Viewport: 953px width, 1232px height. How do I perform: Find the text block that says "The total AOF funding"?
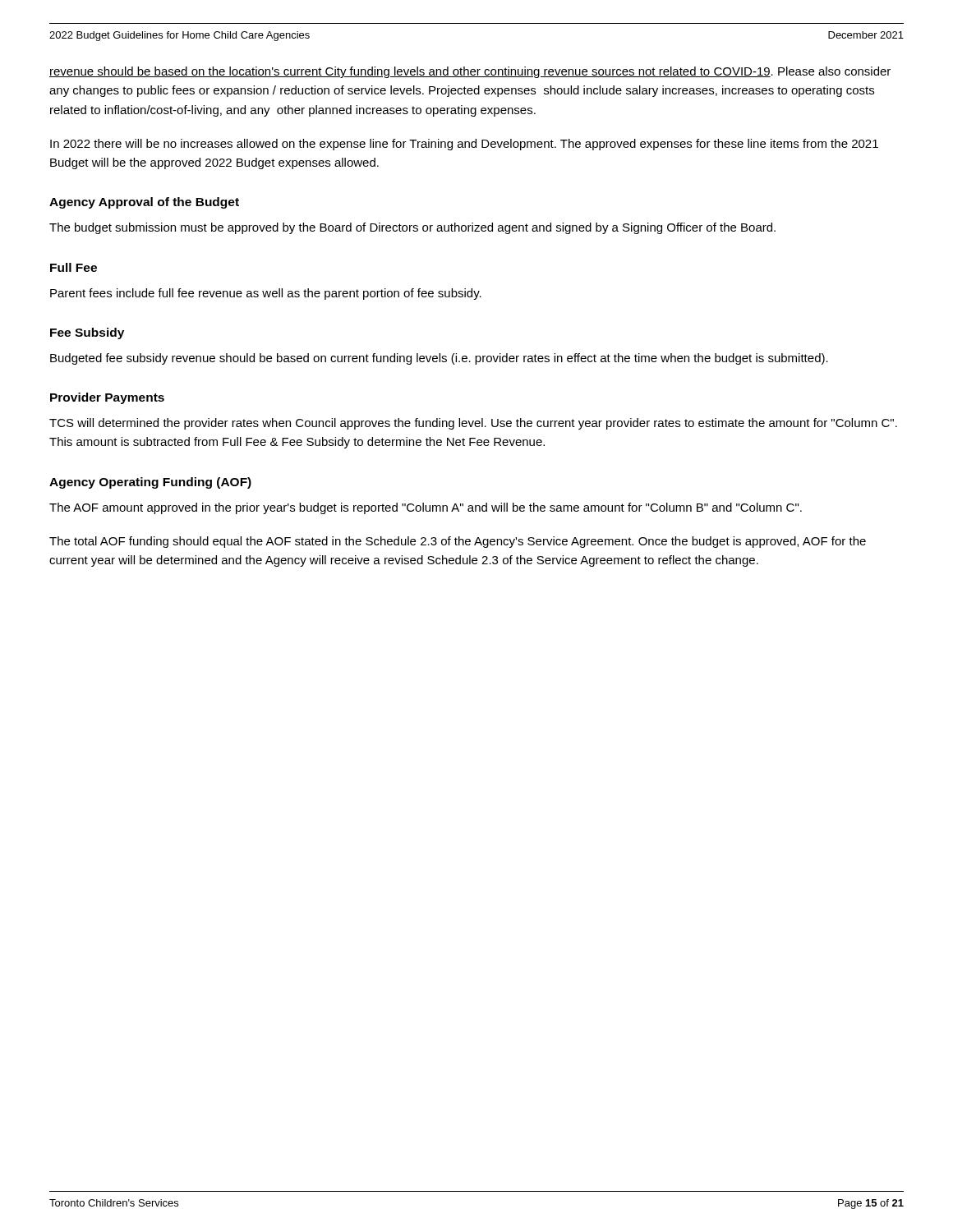coord(458,550)
